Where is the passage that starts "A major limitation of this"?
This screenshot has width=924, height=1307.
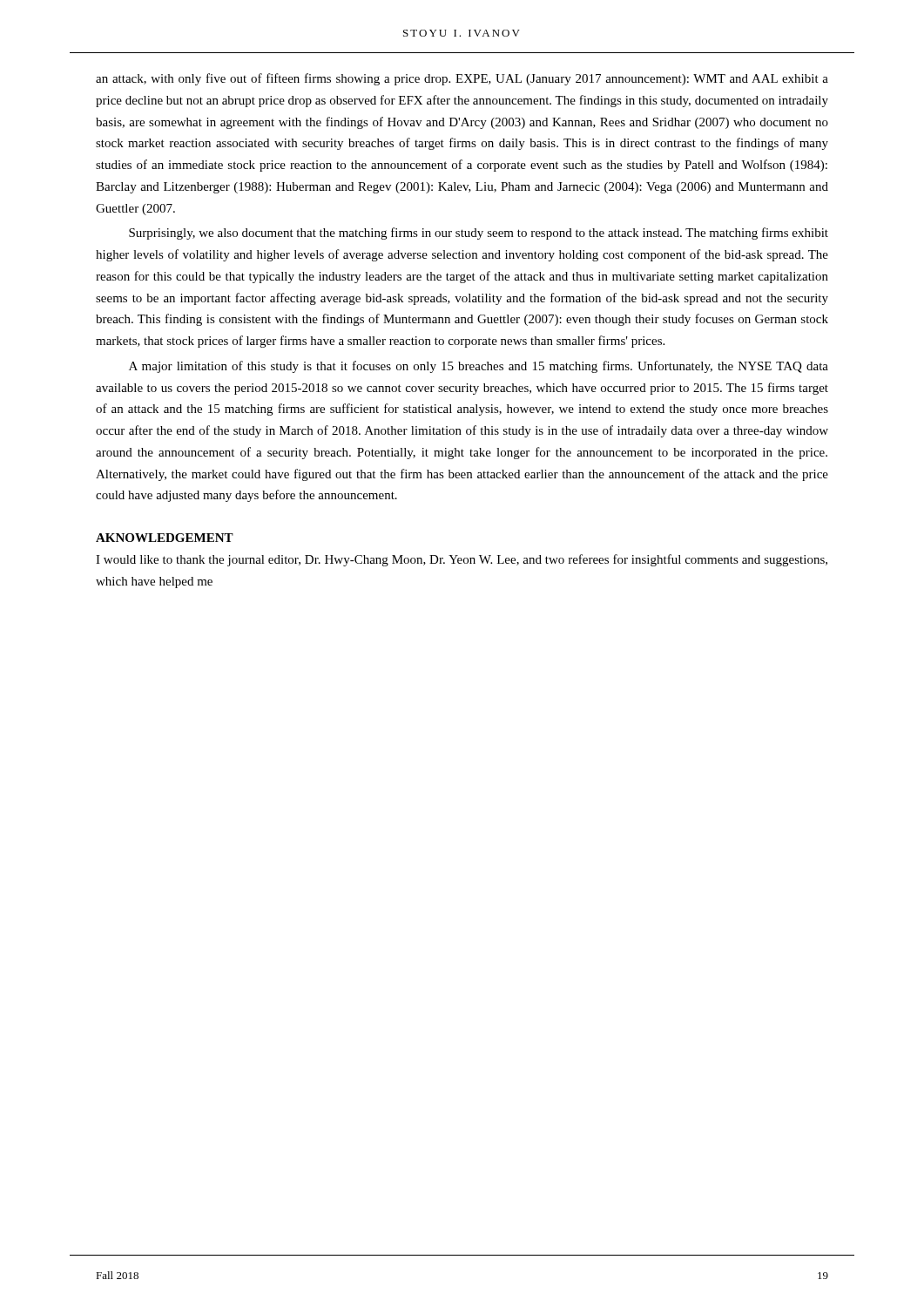tap(462, 431)
